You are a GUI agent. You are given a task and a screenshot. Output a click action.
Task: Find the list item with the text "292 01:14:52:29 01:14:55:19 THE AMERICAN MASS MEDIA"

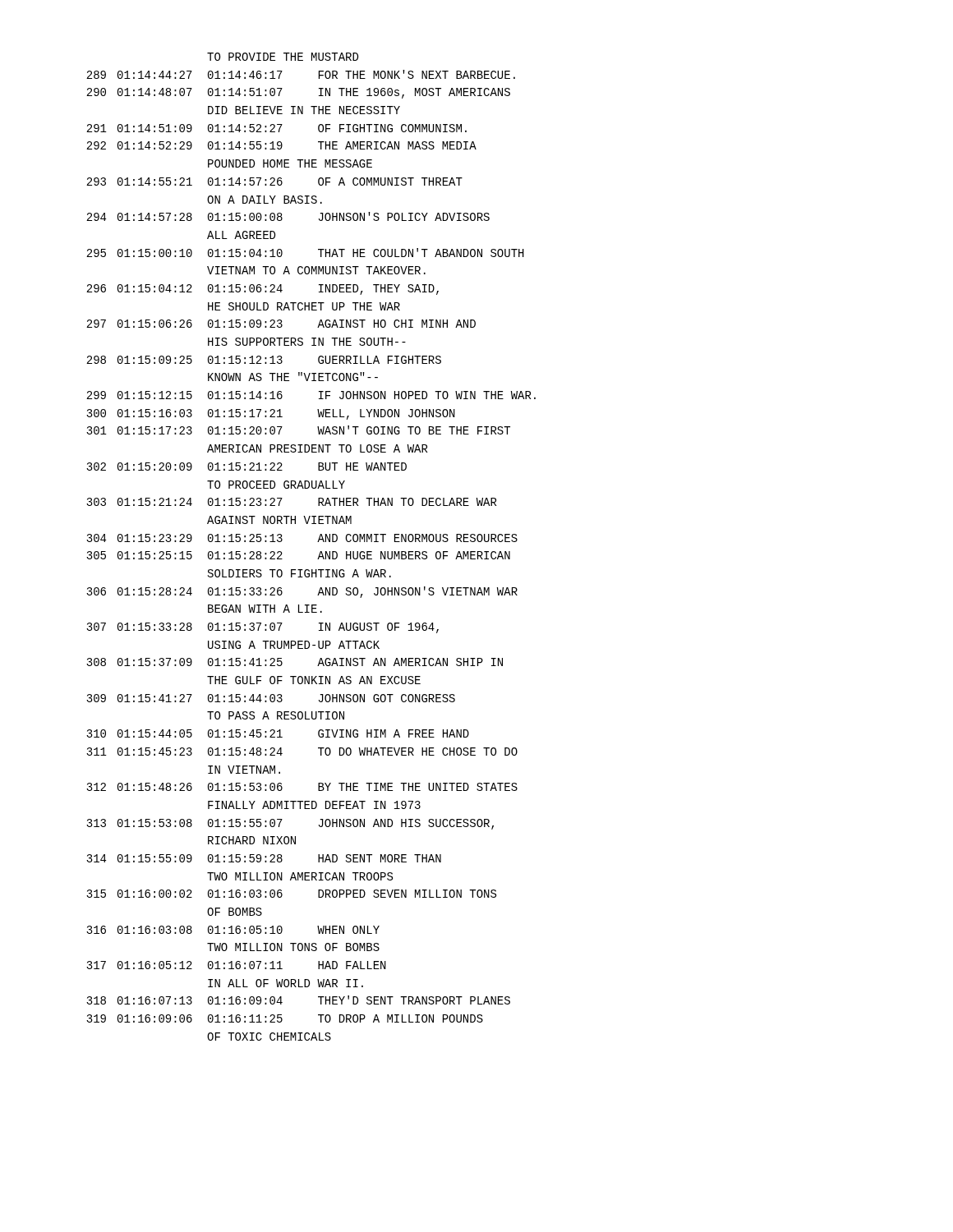point(271,147)
